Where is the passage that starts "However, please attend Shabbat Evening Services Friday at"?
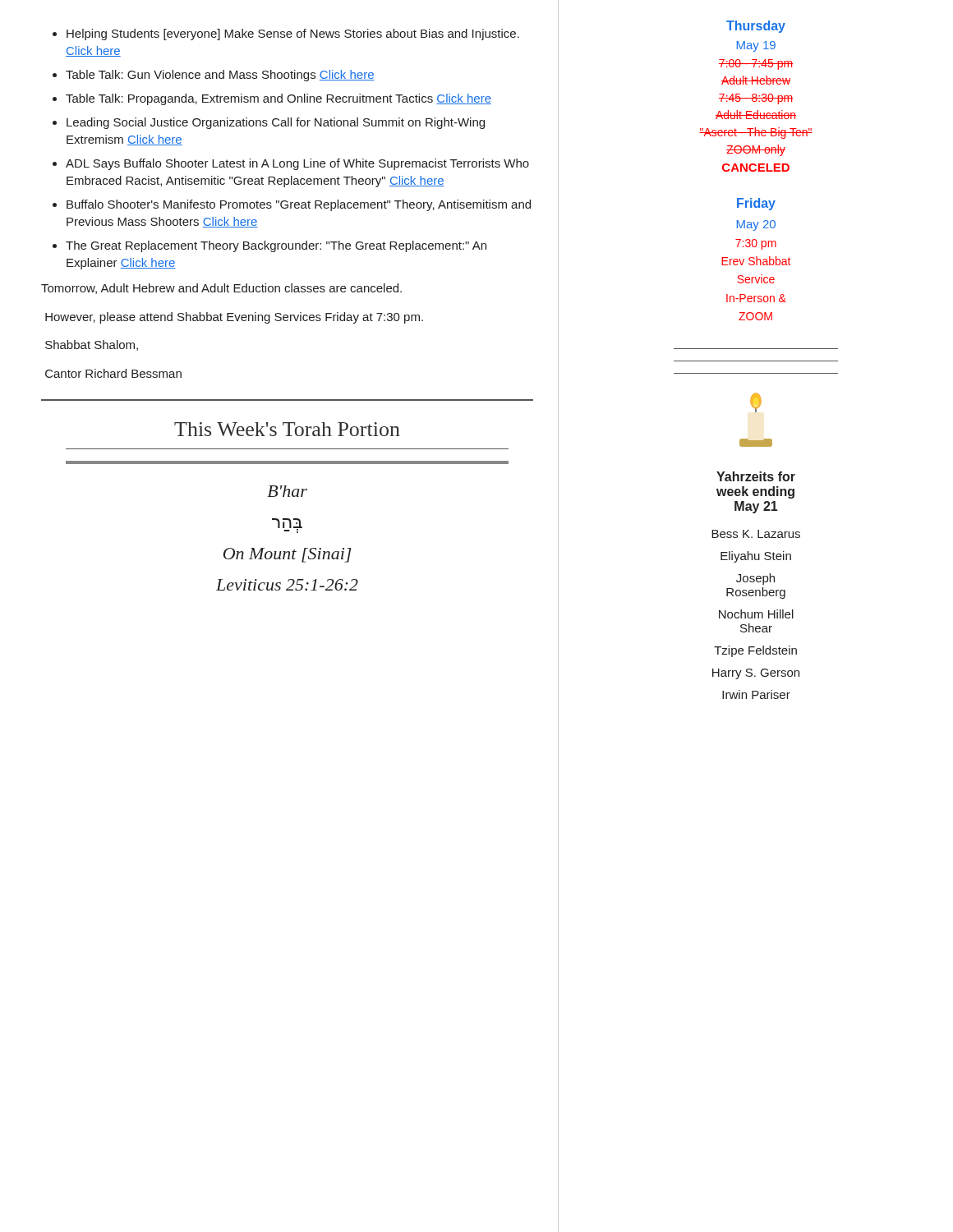 (233, 316)
